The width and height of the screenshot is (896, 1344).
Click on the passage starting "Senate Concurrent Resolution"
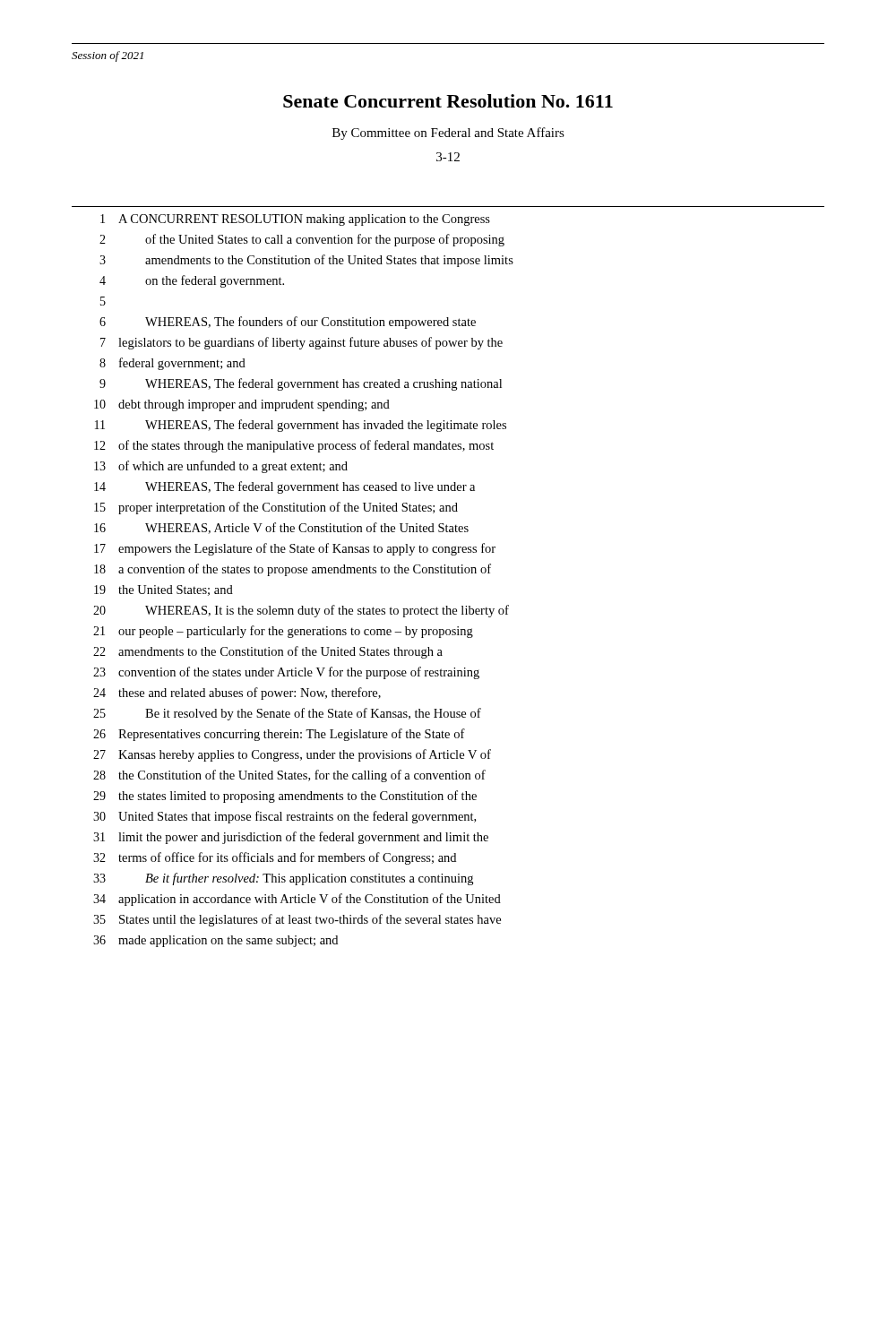pos(448,101)
